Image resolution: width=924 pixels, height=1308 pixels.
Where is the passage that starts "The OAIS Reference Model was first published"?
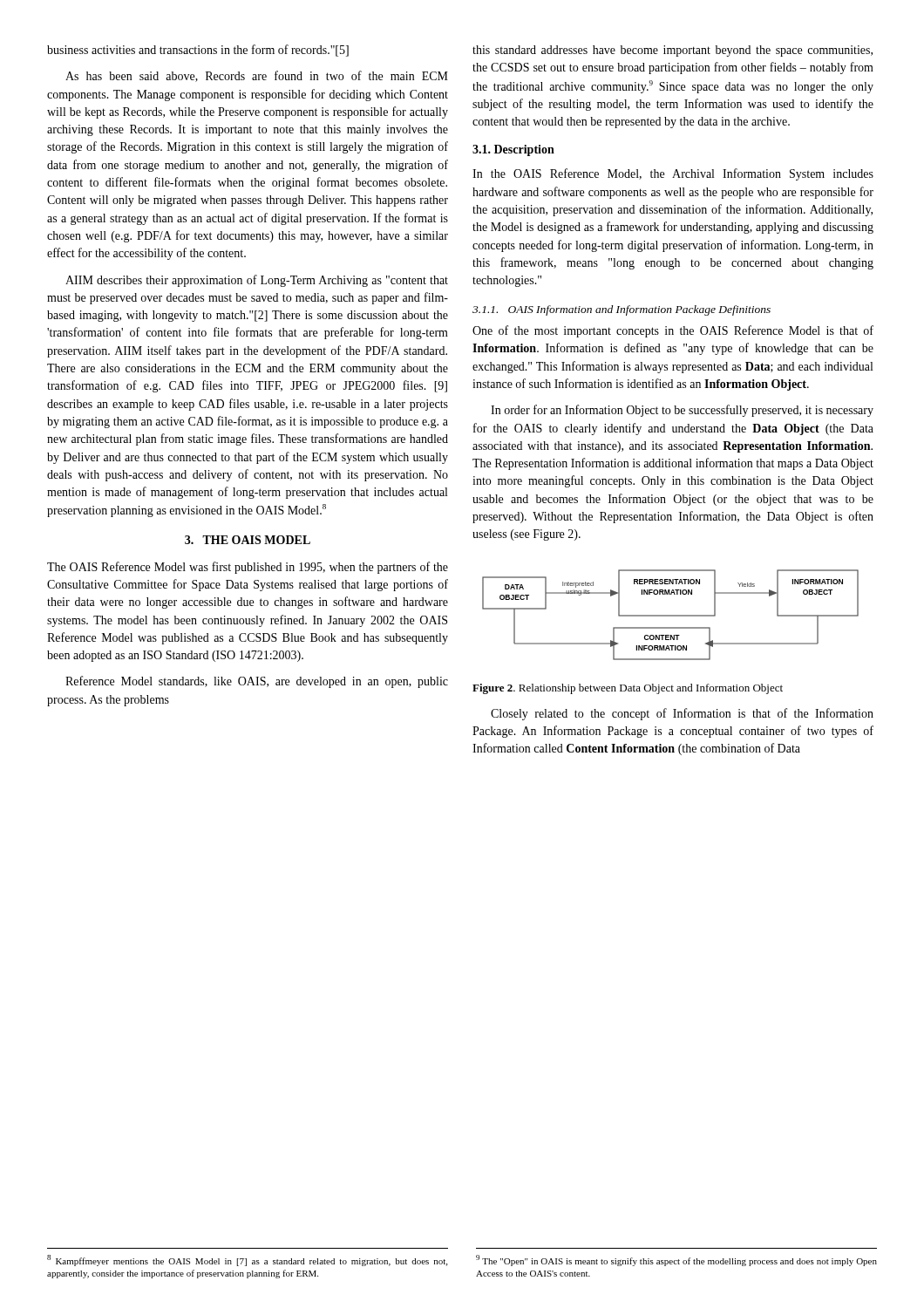tap(248, 612)
